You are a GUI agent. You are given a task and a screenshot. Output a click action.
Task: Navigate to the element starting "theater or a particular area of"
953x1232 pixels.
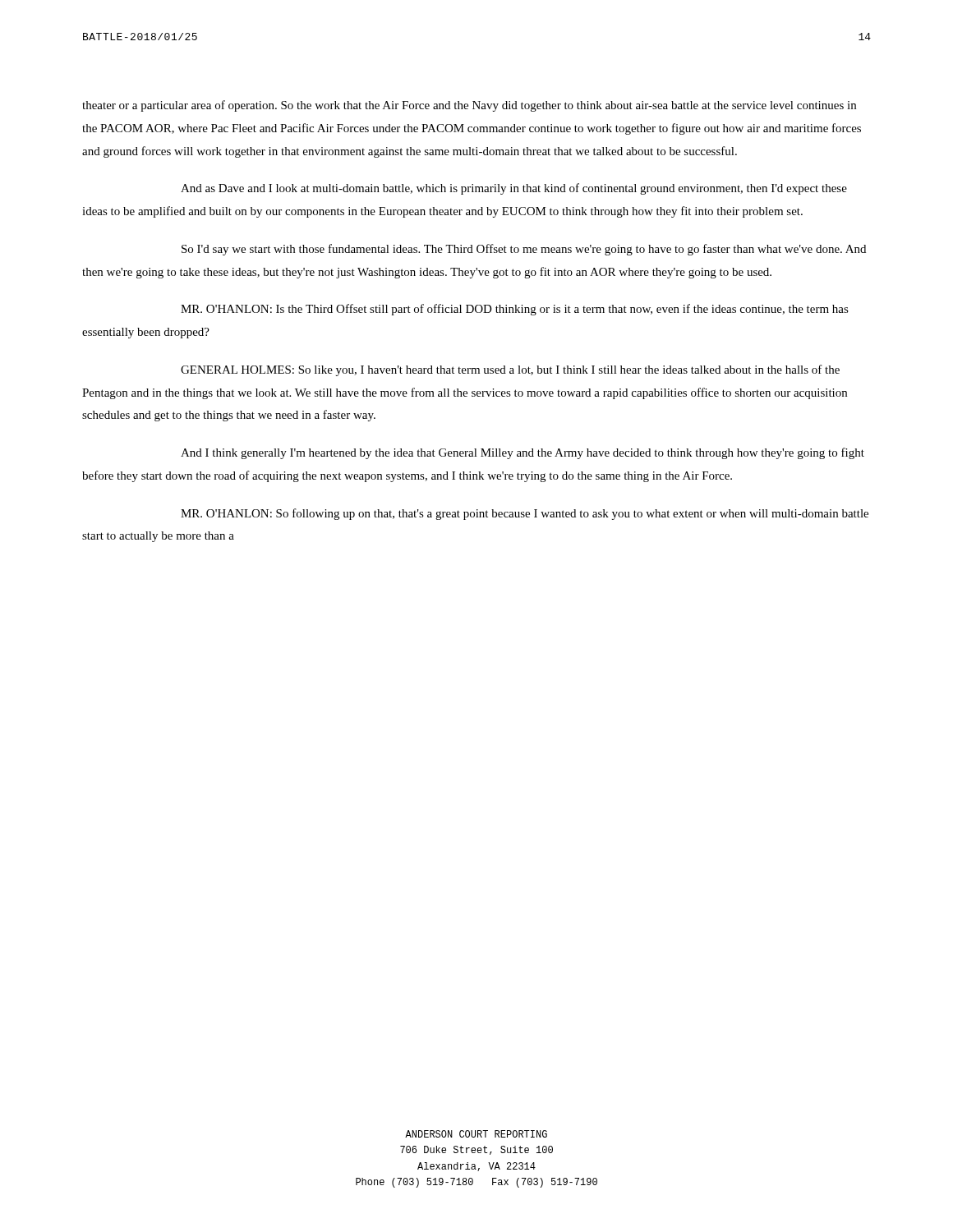tap(476, 321)
